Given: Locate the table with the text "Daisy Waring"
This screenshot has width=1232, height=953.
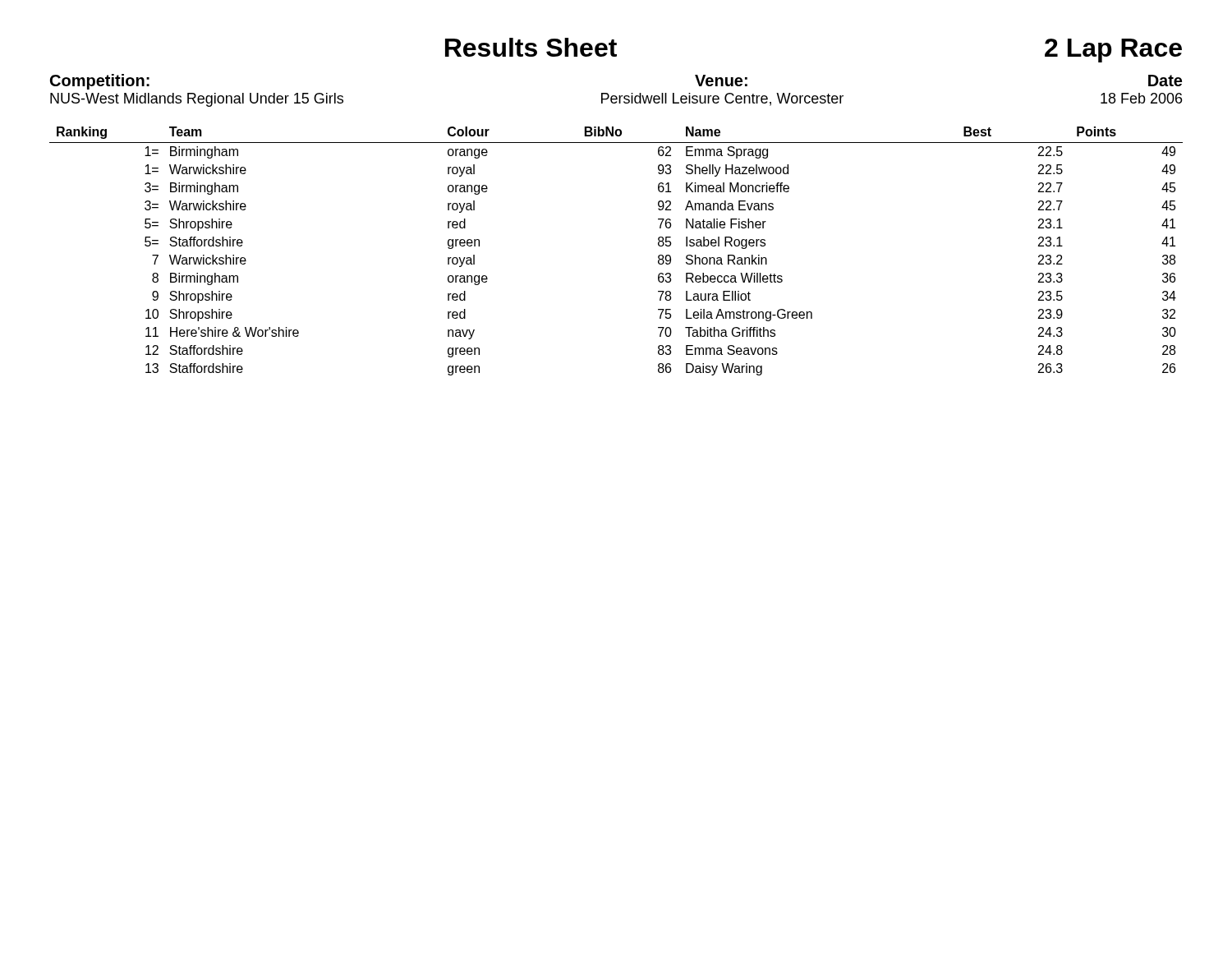Looking at the screenshot, I should (616, 250).
